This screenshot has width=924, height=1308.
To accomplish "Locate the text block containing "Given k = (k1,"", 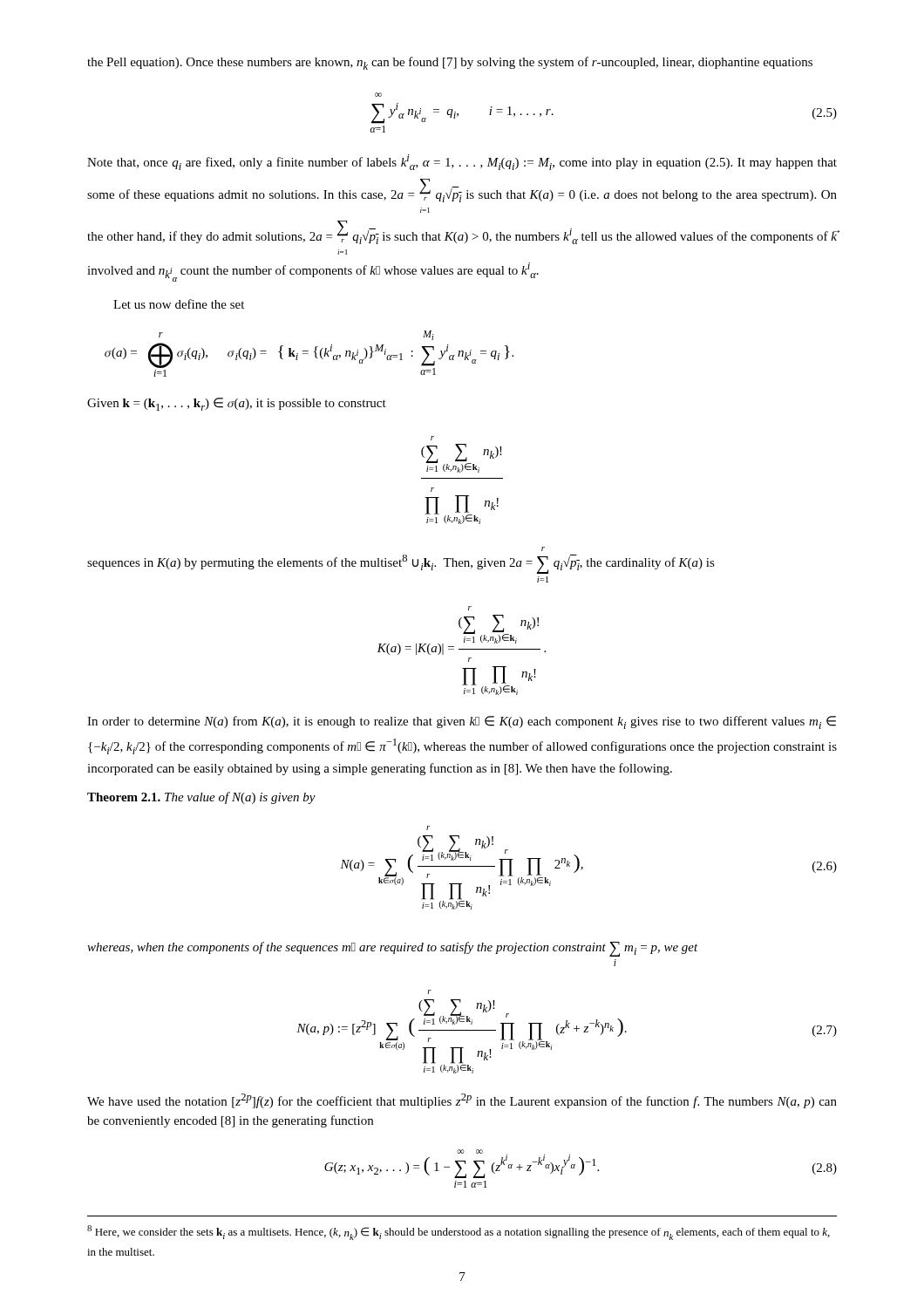I will [x=237, y=404].
